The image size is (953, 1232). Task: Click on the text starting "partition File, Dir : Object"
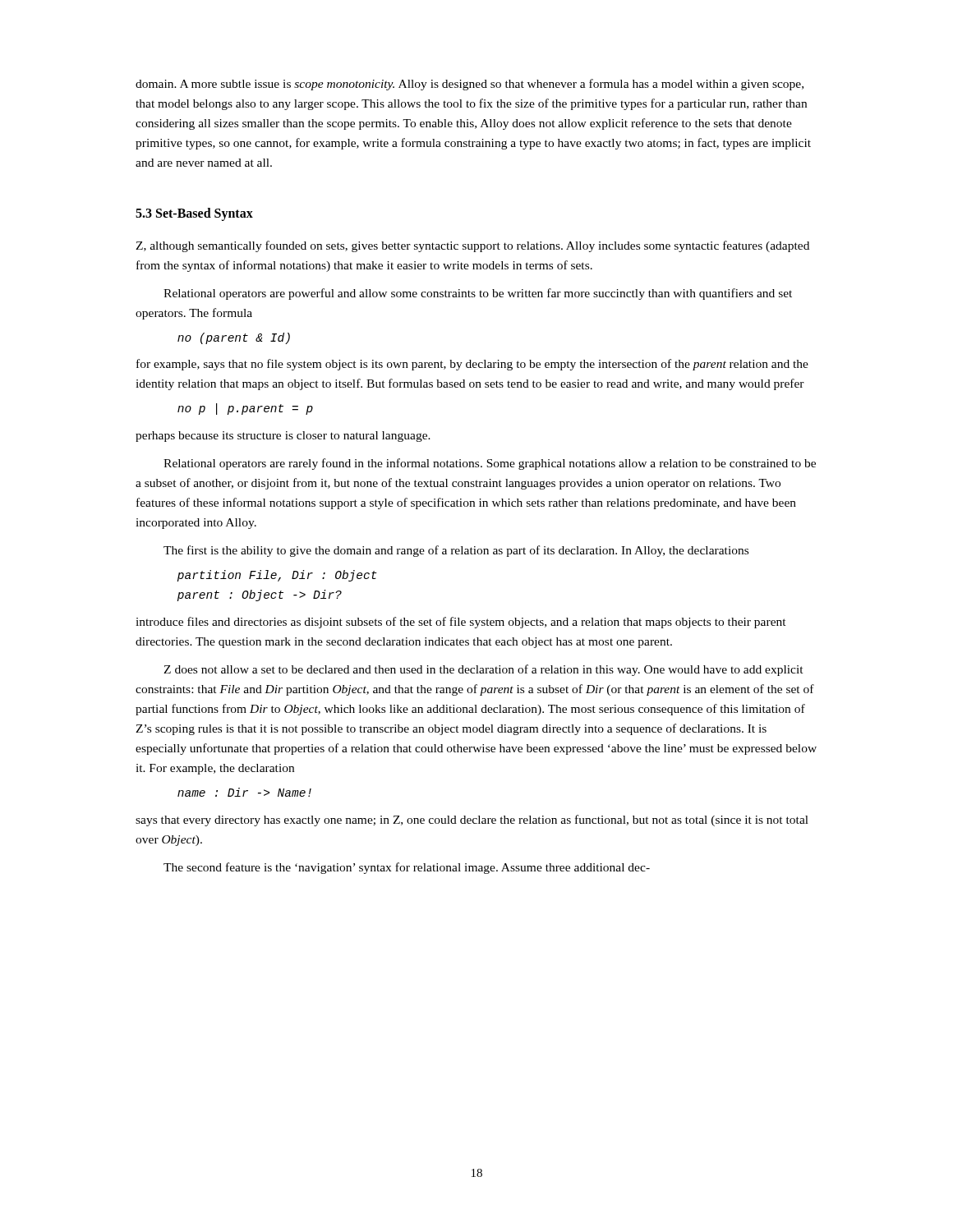pyautogui.click(x=277, y=576)
